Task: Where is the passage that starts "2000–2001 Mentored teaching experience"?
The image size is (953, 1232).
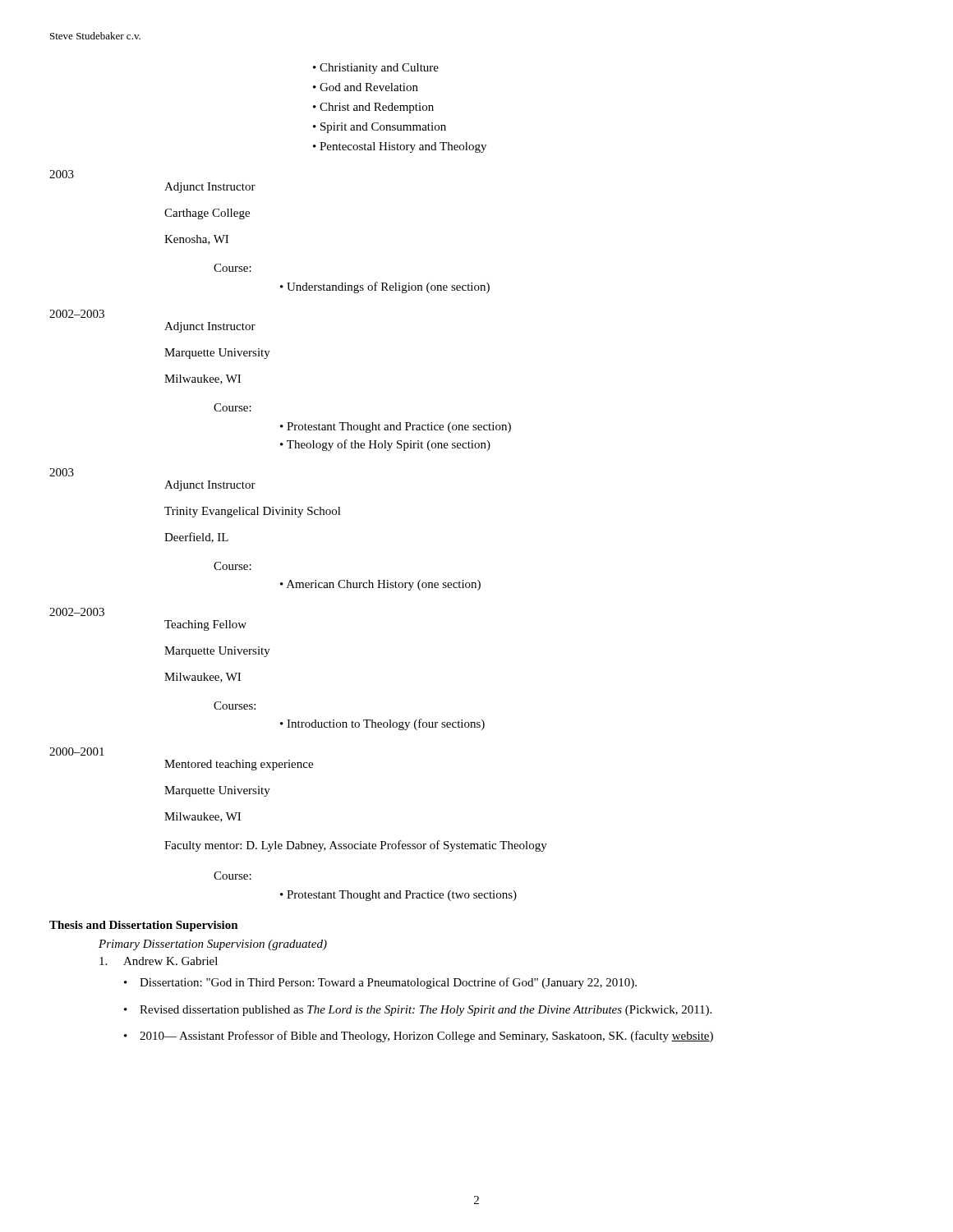Action: click(x=77, y=752)
